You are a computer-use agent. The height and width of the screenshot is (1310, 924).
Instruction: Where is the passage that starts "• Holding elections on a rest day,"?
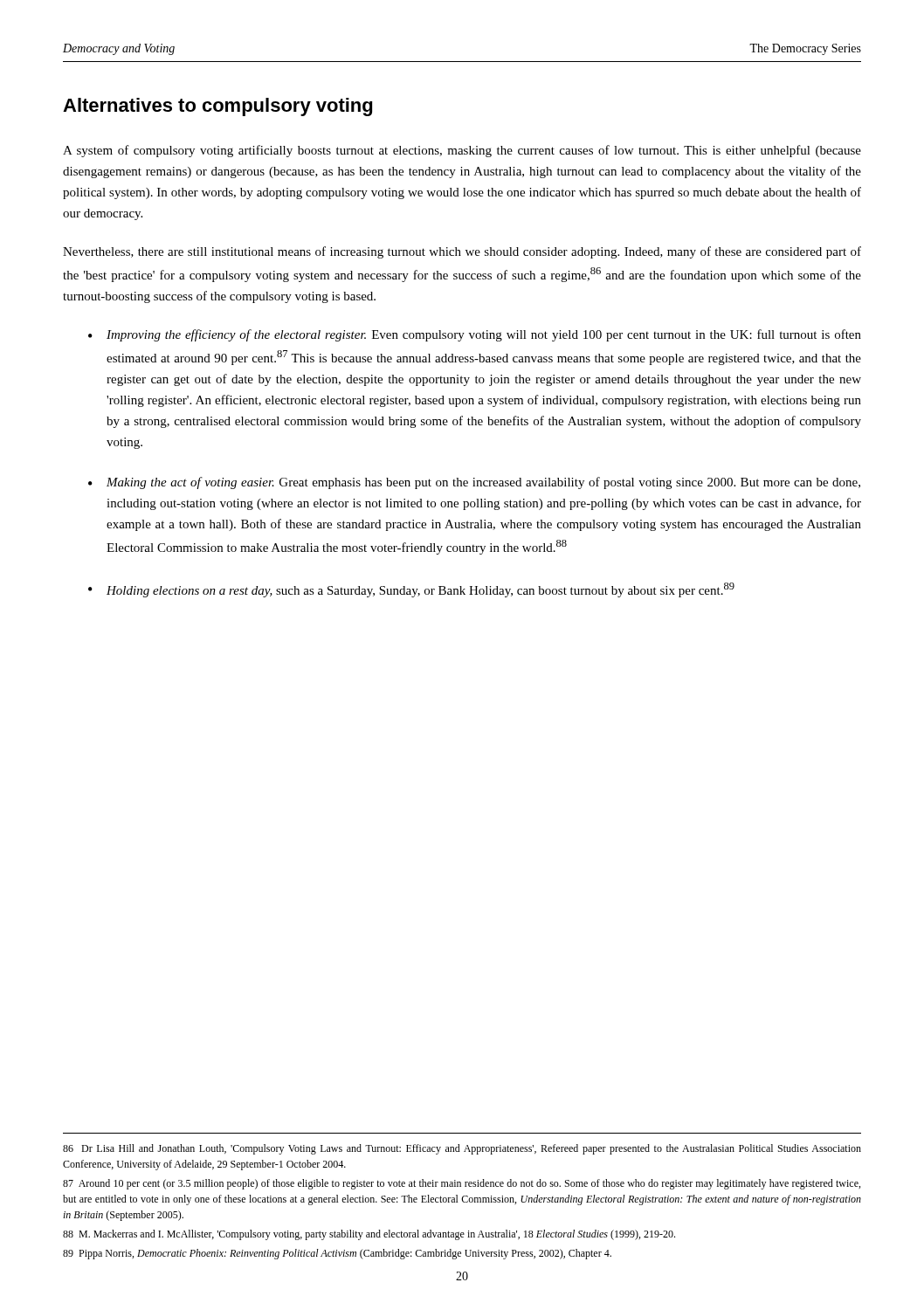coord(474,590)
